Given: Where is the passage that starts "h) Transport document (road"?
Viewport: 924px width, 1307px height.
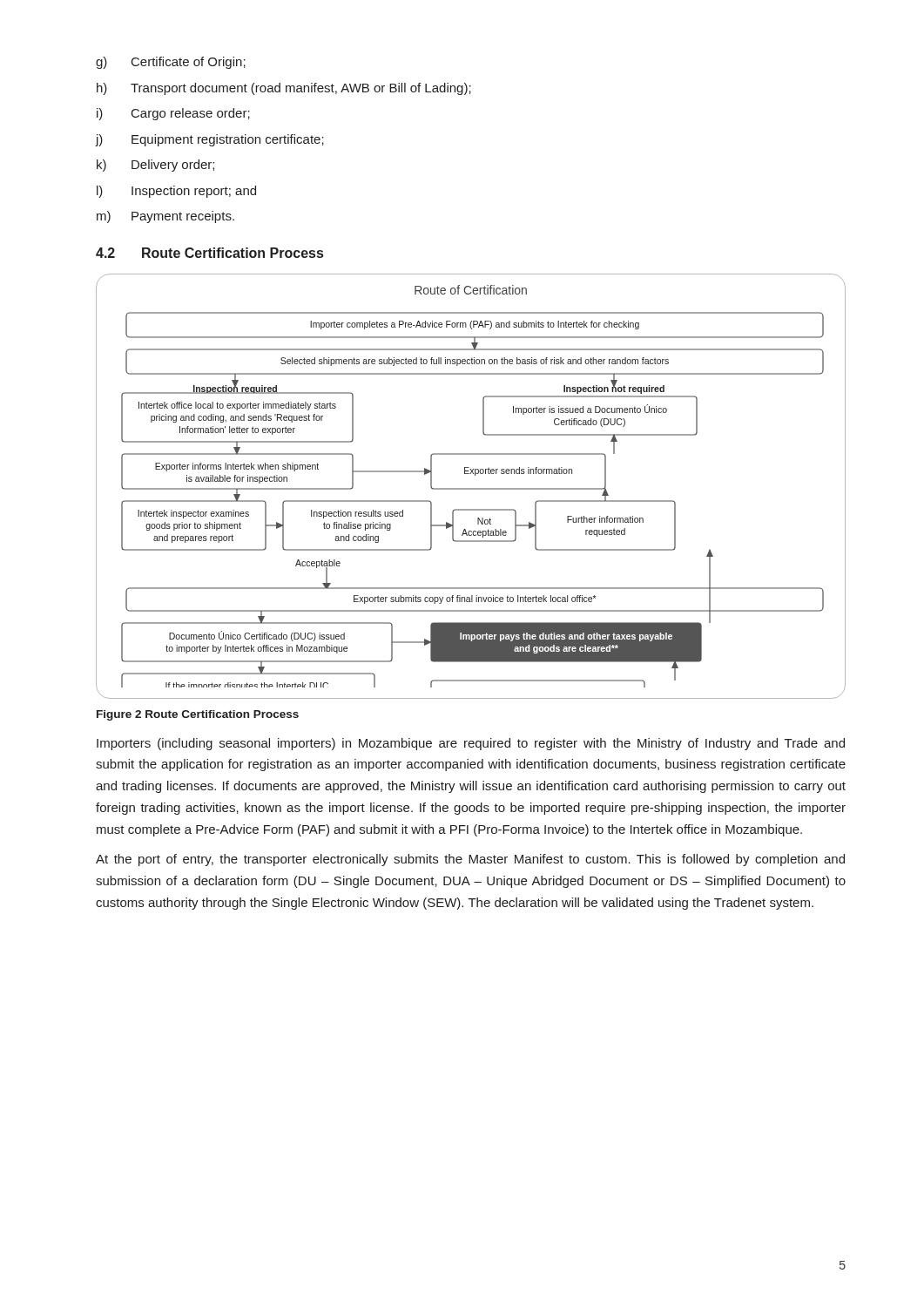Looking at the screenshot, I should pyautogui.click(x=284, y=88).
